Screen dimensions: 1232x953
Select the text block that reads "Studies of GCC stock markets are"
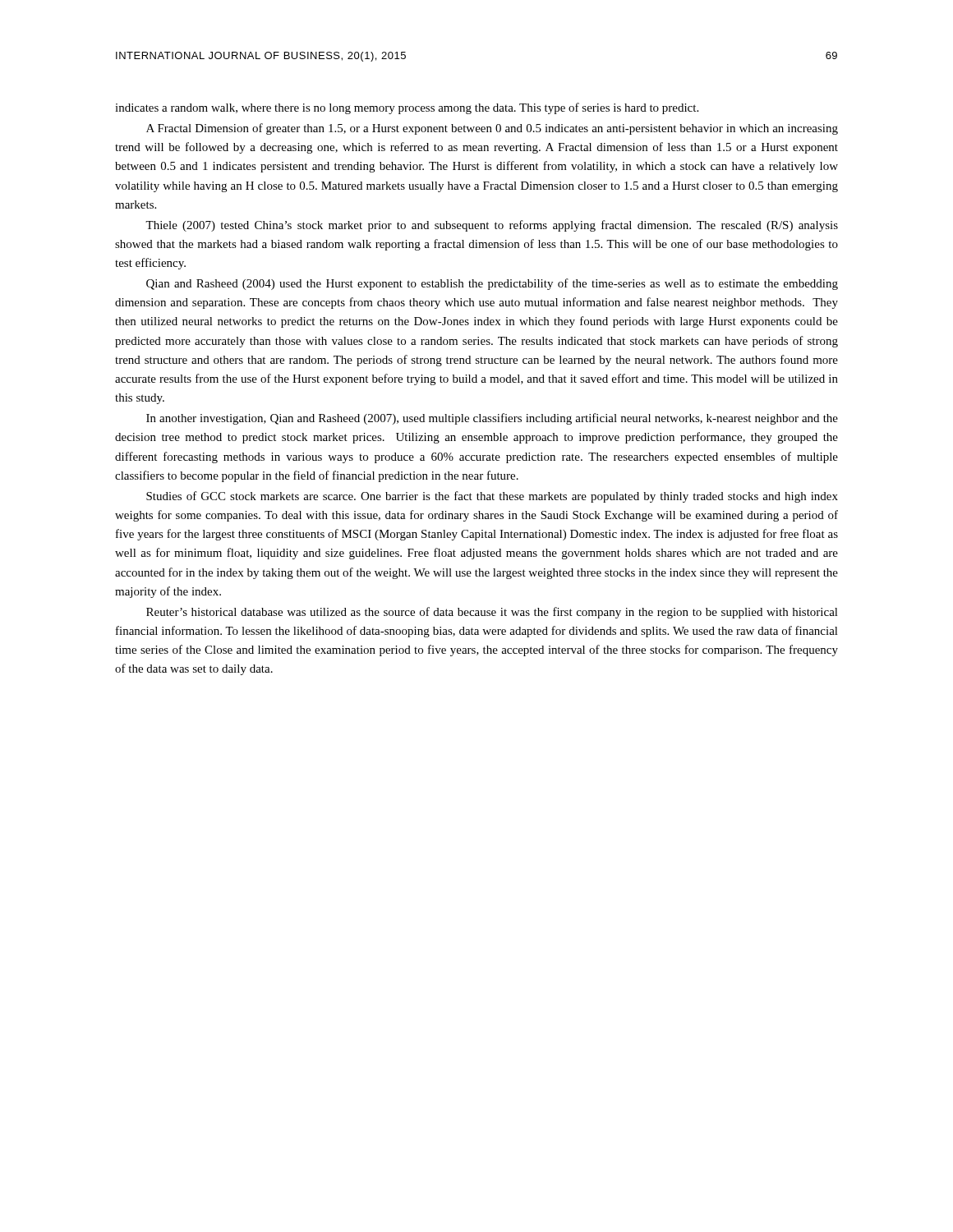click(x=476, y=544)
